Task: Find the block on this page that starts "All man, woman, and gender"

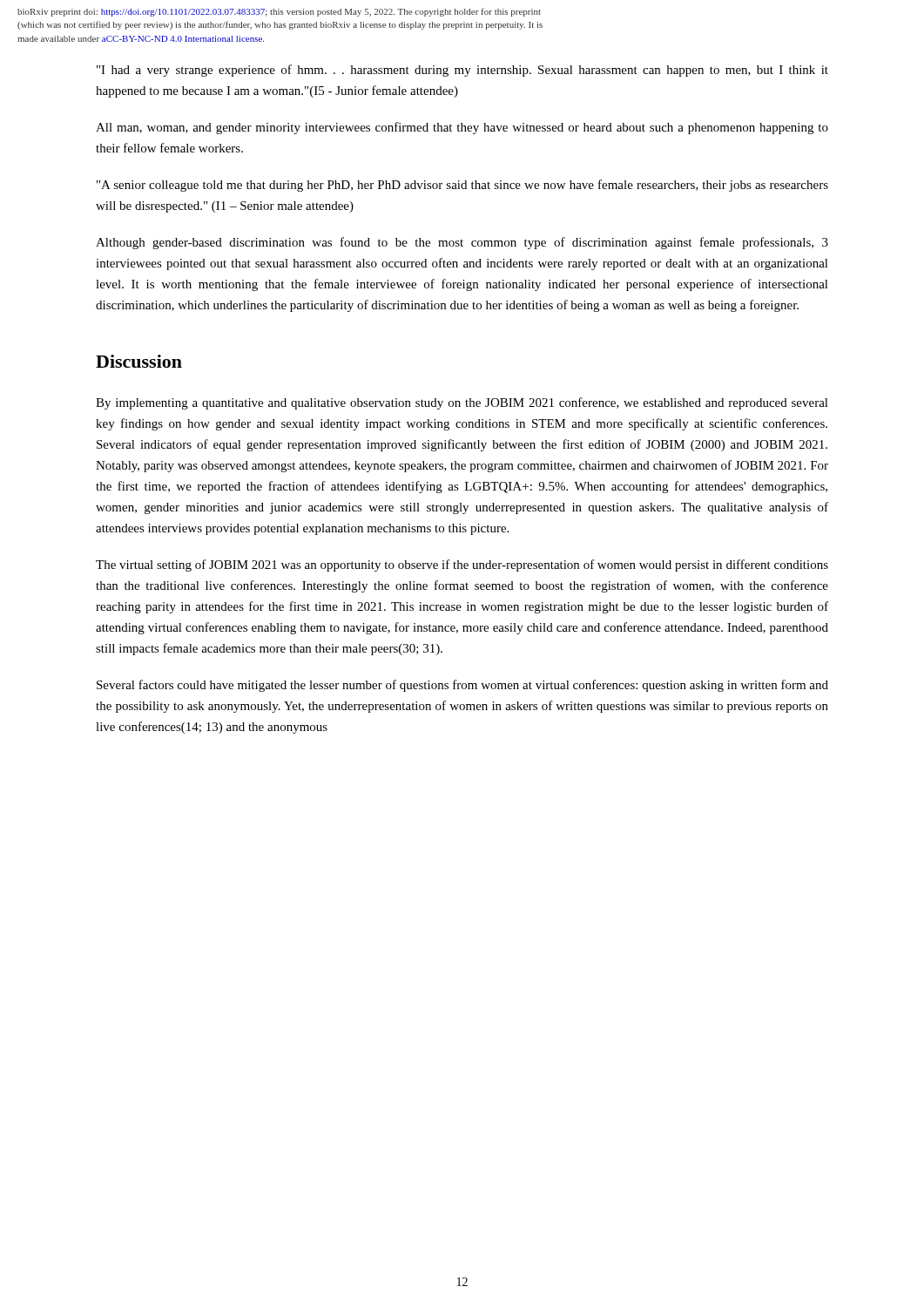Action: 462,138
